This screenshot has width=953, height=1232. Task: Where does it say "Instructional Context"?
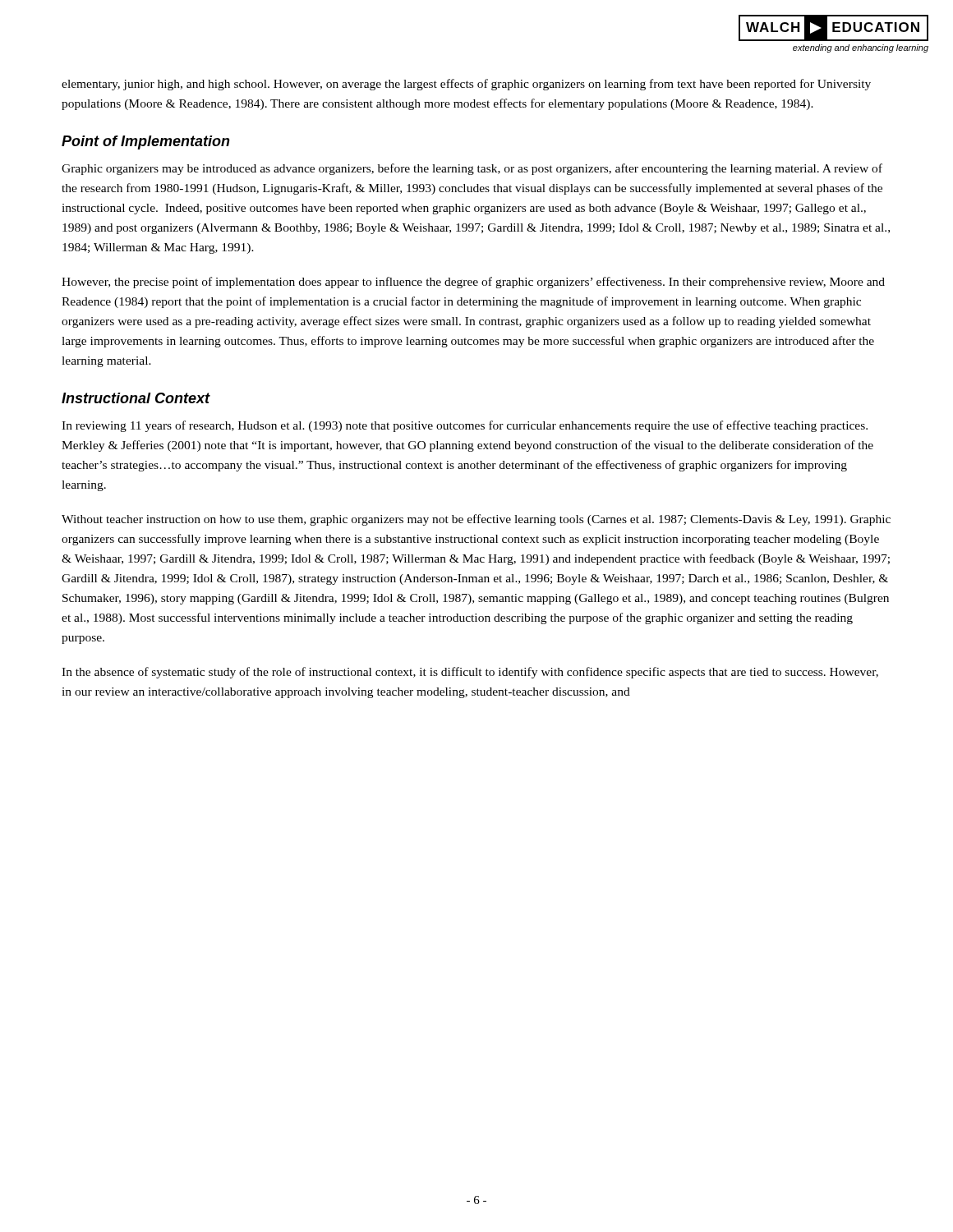[x=136, y=398]
